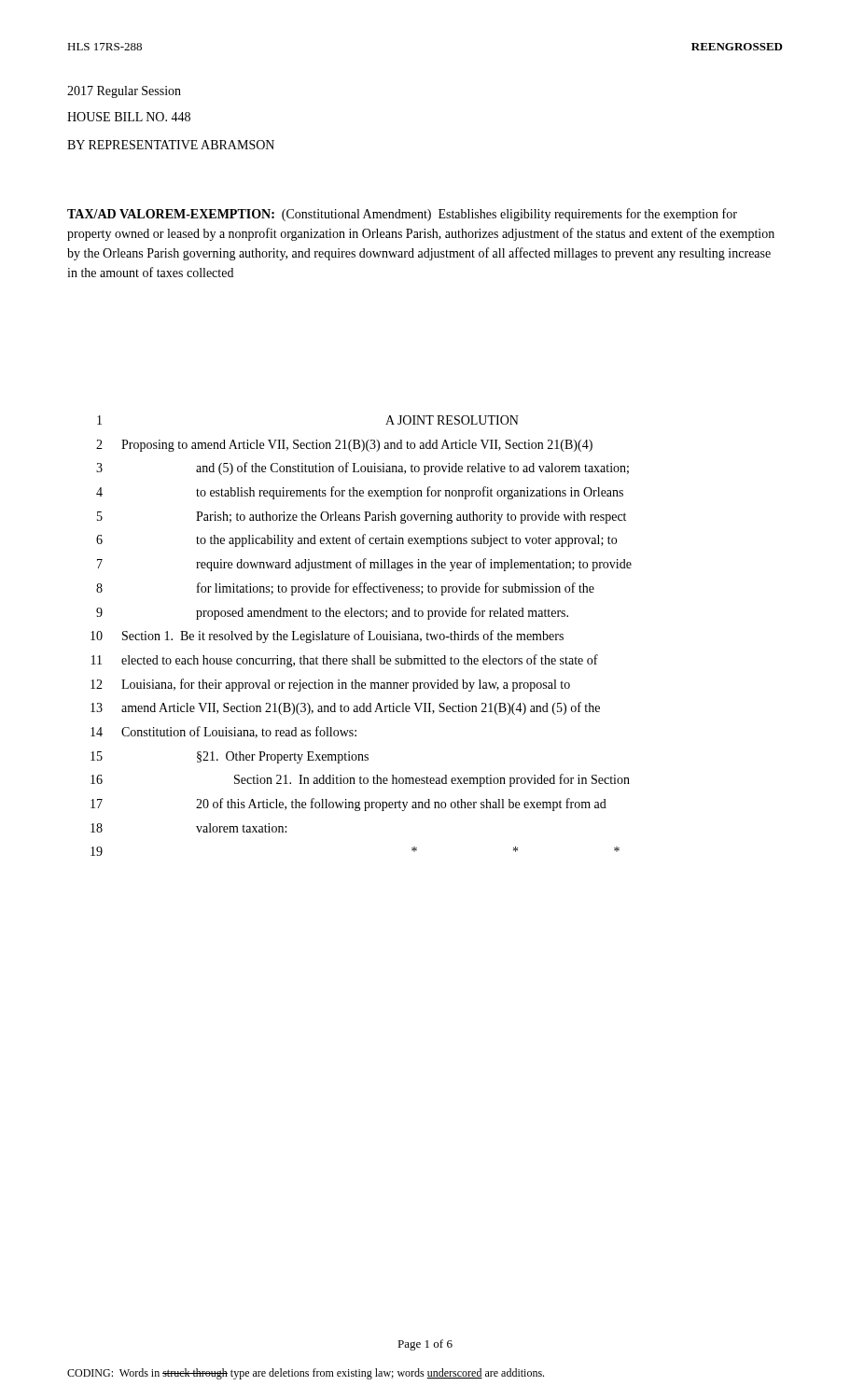Find the block starting "HOUSE BILL NO. 448"
Image resolution: width=850 pixels, height=1400 pixels.
click(x=129, y=117)
